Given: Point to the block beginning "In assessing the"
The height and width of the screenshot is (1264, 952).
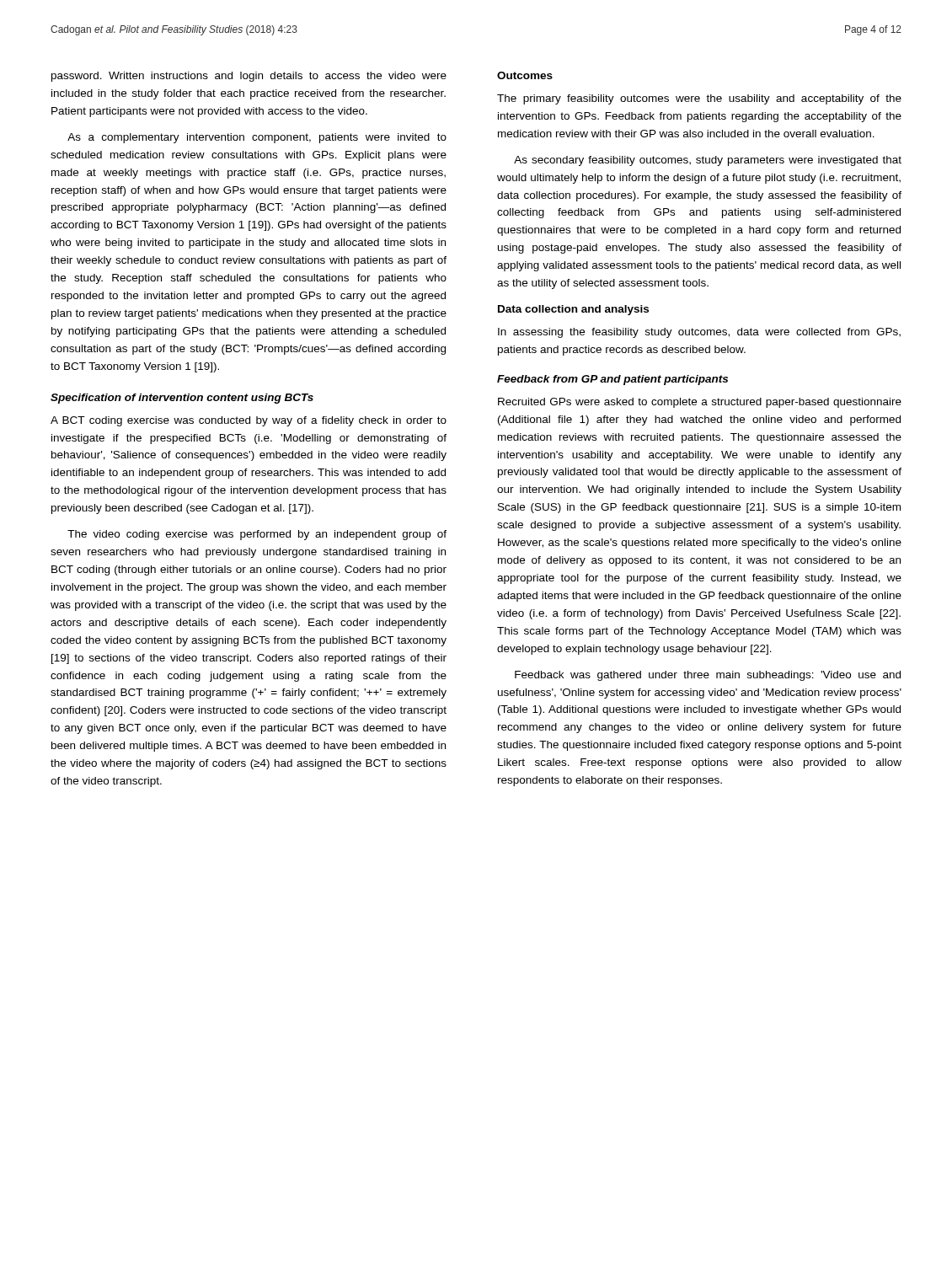Looking at the screenshot, I should pos(699,341).
